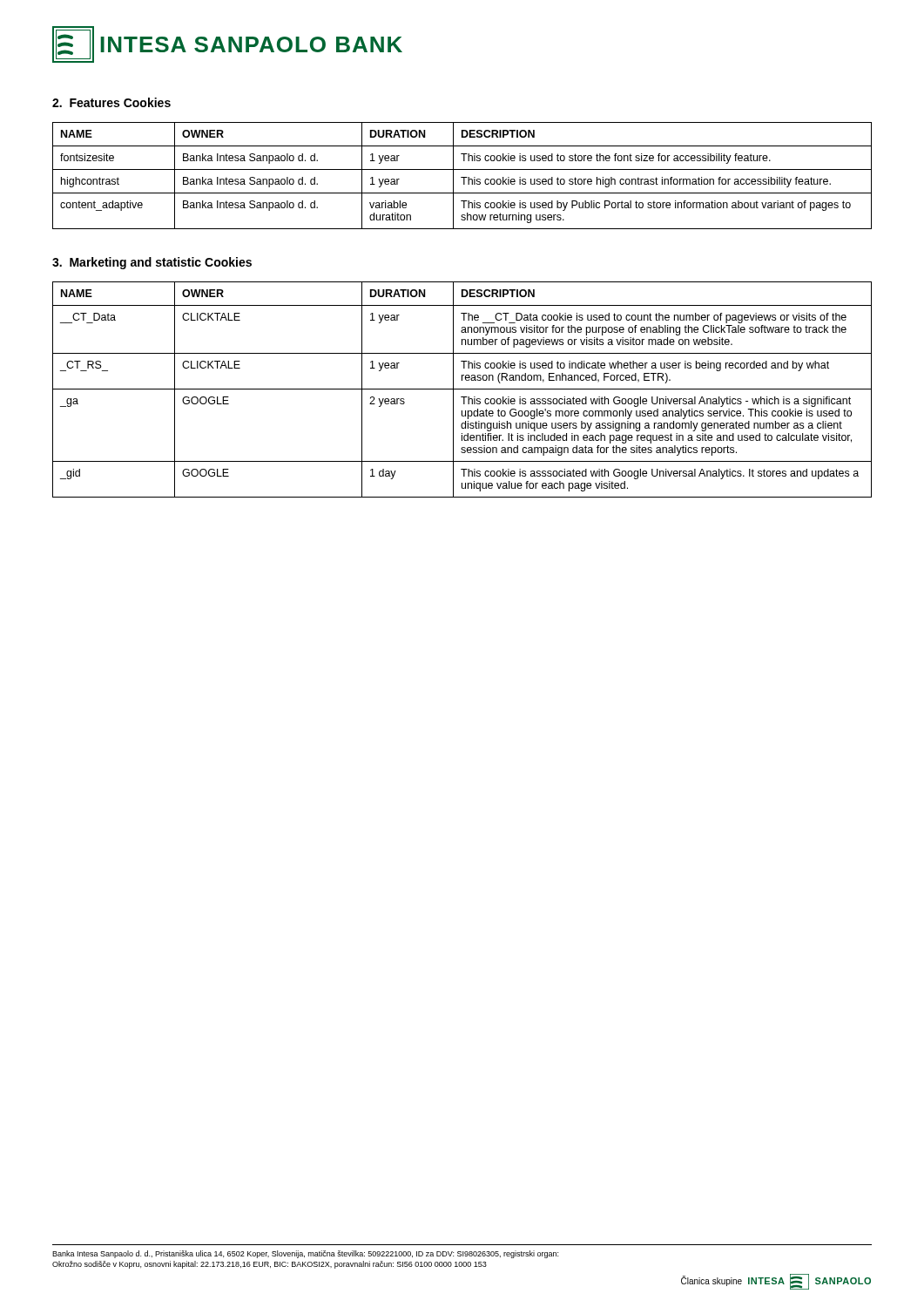Viewport: 924px width, 1307px height.
Task: Select the section header with the text "2. Features Cookies"
Action: pos(112,103)
